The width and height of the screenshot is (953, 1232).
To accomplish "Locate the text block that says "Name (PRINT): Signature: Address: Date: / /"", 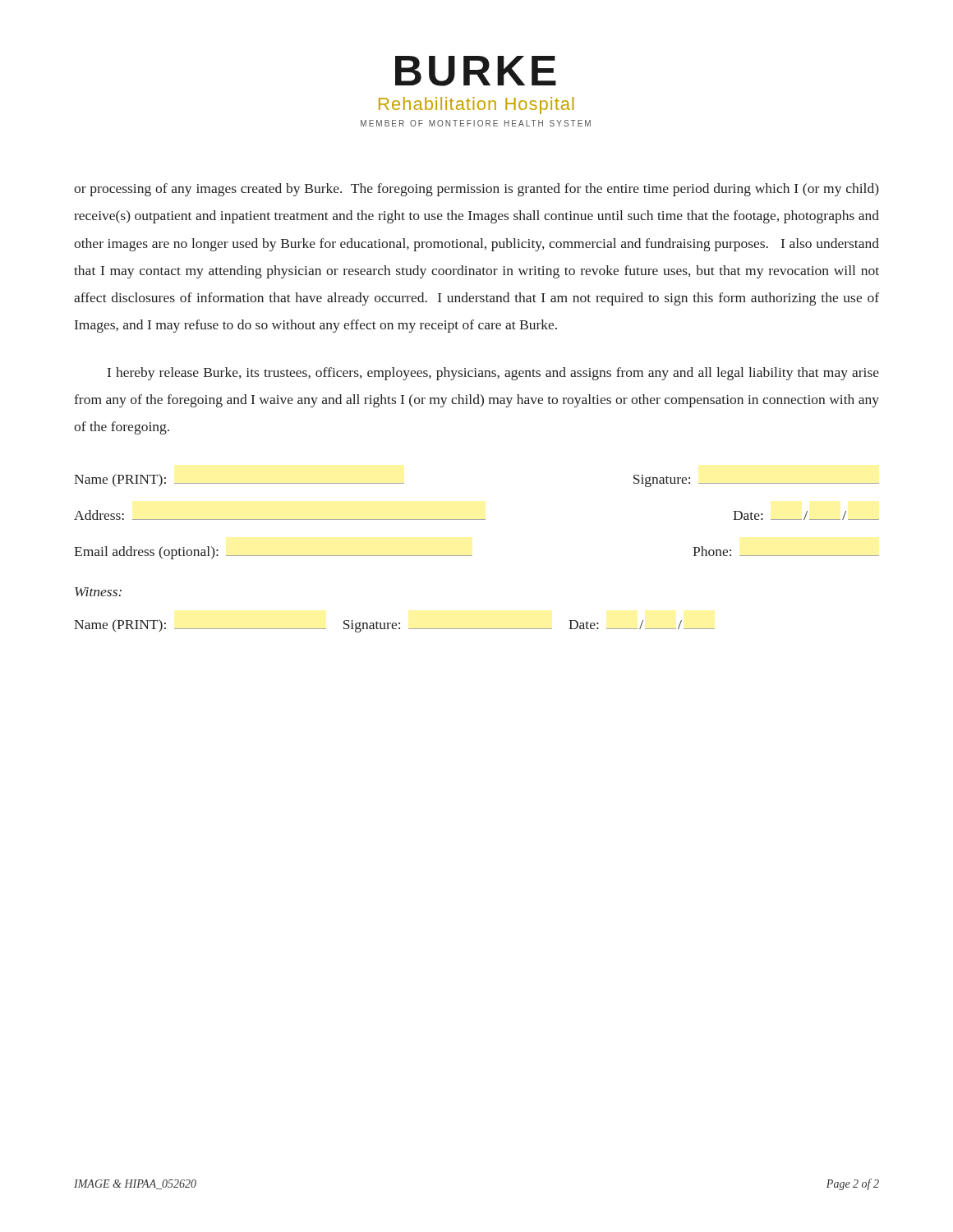I will click(476, 513).
